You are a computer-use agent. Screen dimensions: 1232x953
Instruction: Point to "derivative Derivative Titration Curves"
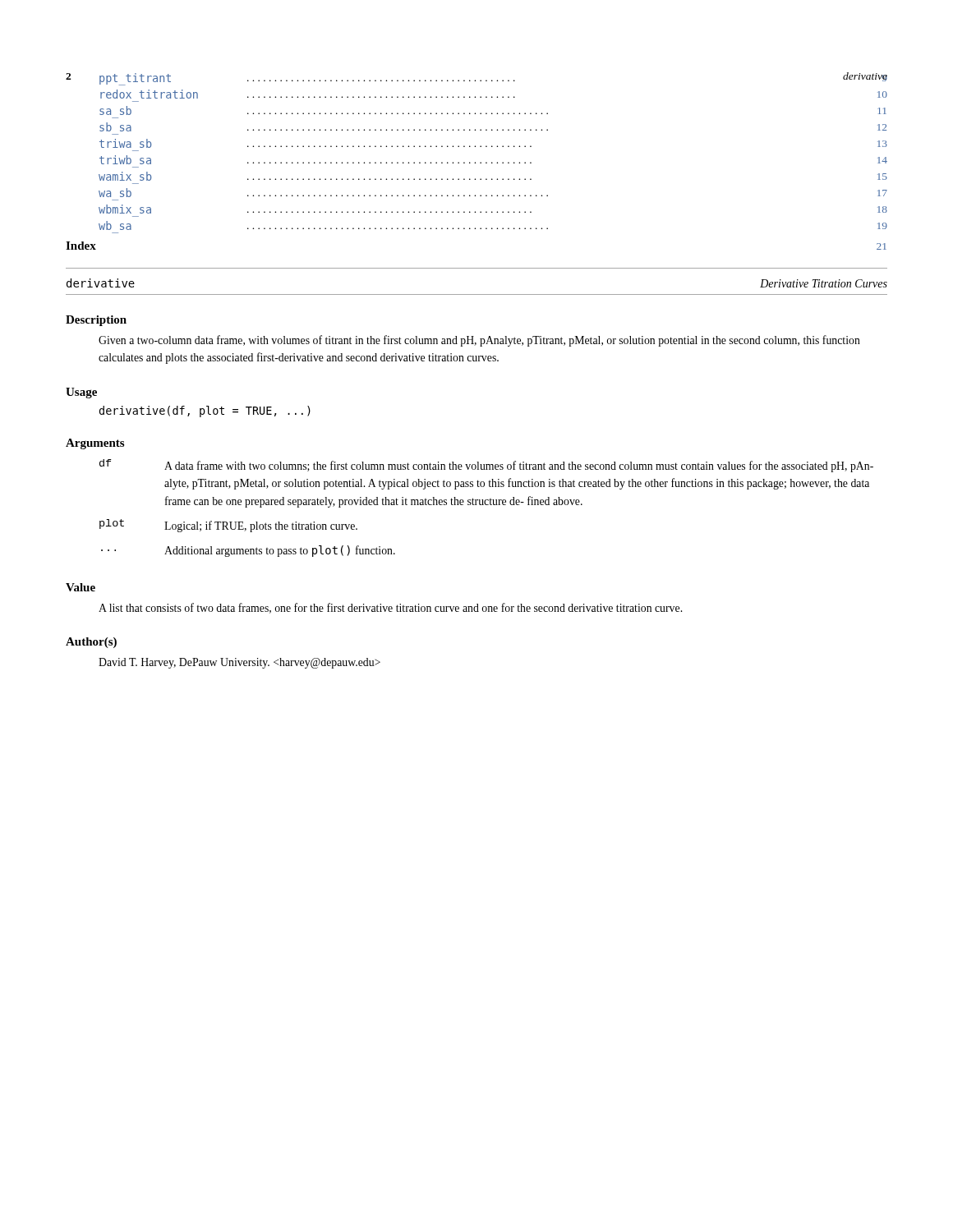tap(476, 284)
